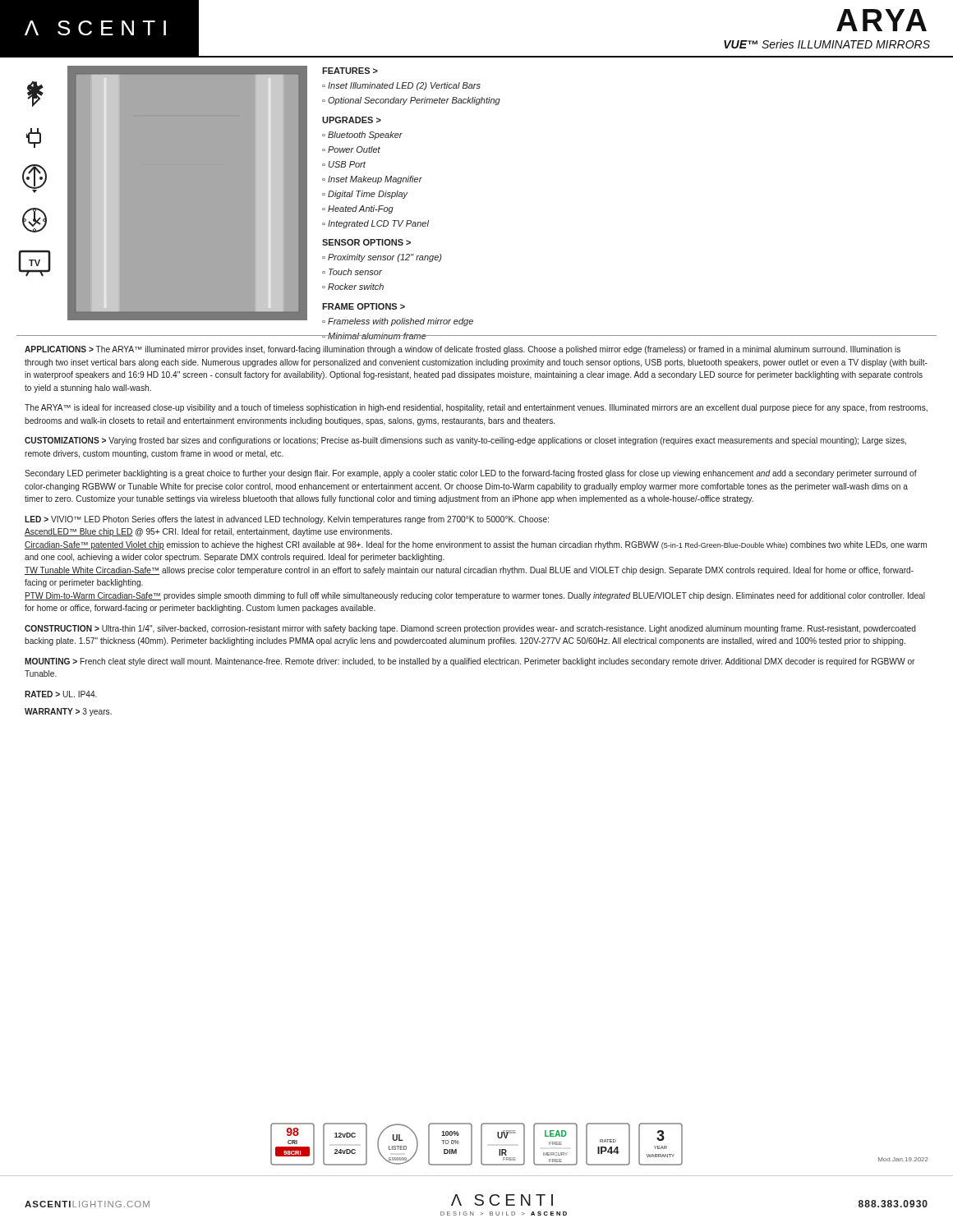Image resolution: width=953 pixels, height=1232 pixels.
Task: Select the passage starting "FRAME OPTIONS >"
Action: coord(364,307)
